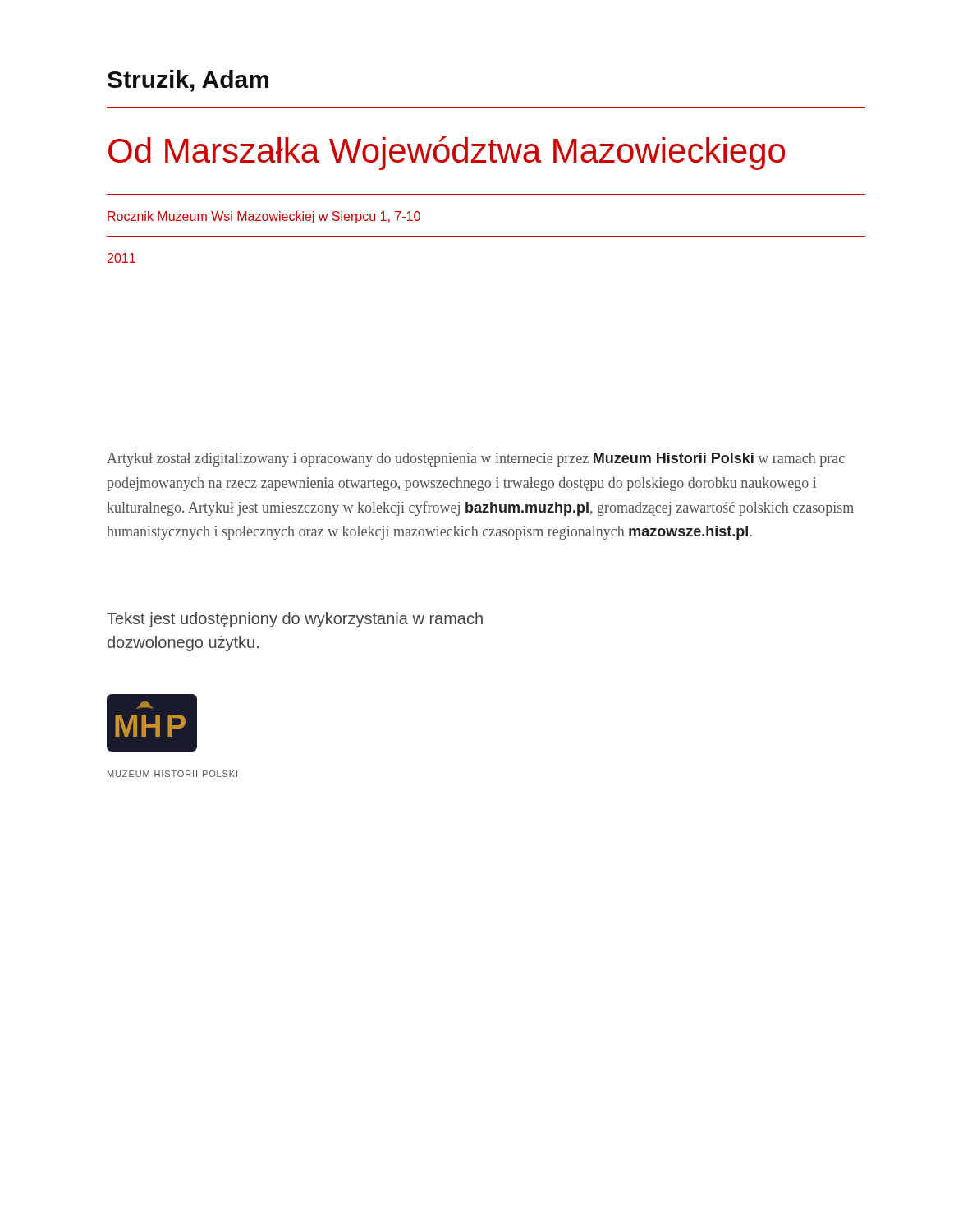Image resolution: width=972 pixels, height=1232 pixels.
Task: Select the text block that says "Artykuł został zdigitalizowany i opracowany"
Action: (x=480, y=495)
